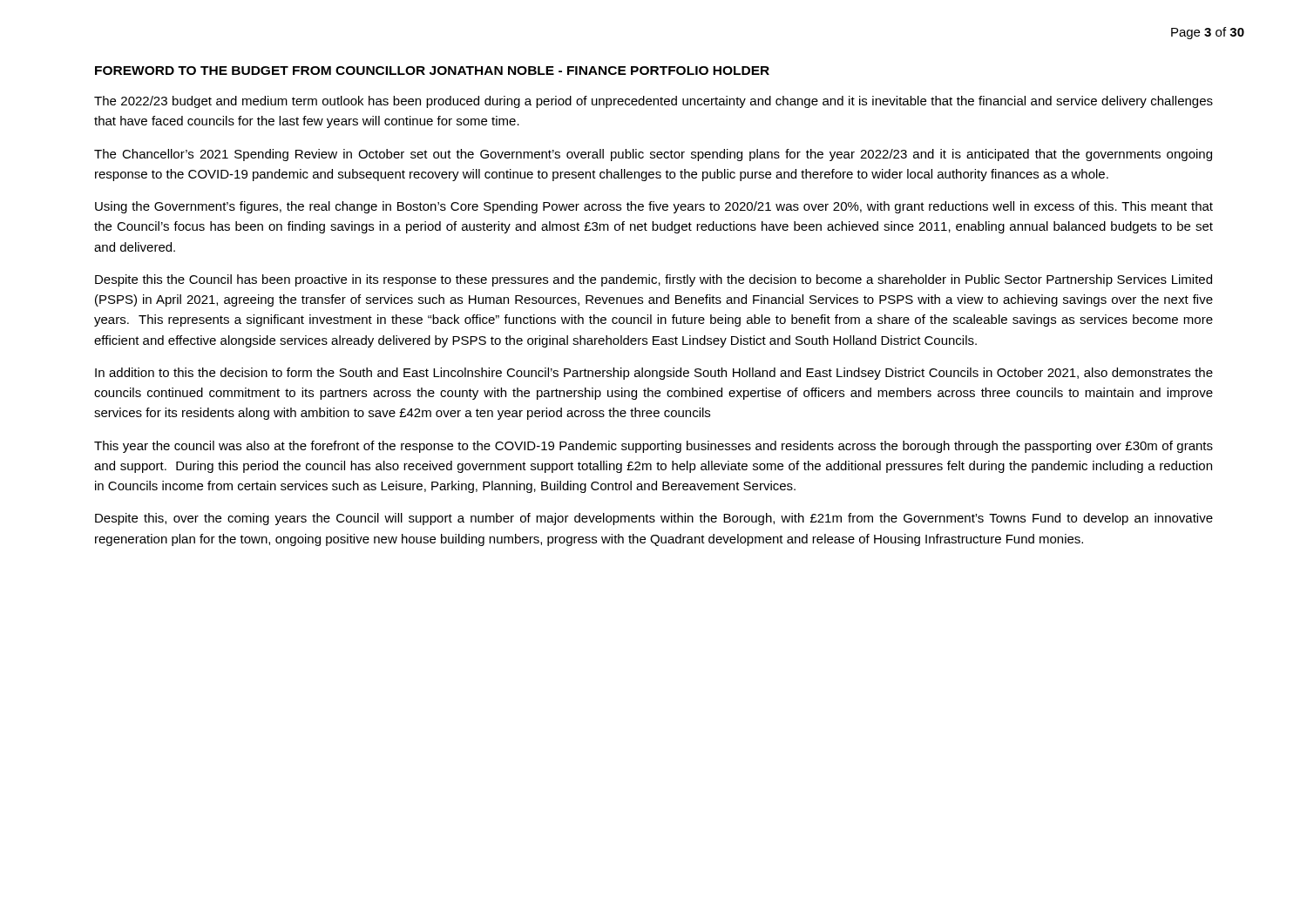
Task: Find the block on this page that starts "The 2022/23 budget and medium term"
Action: [654, 111]
